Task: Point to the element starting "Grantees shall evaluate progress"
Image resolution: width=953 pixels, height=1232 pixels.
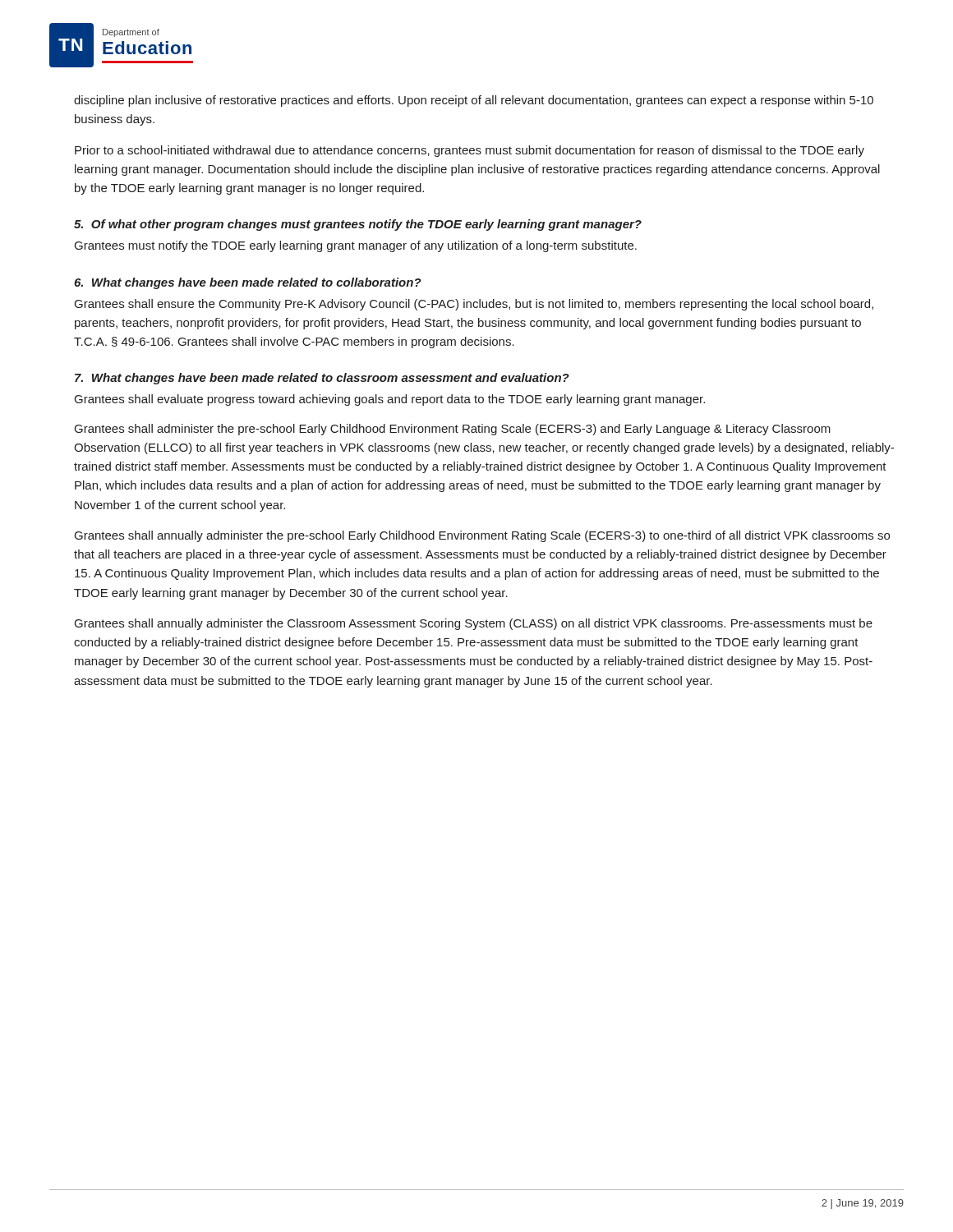Action: coord(390,399)
